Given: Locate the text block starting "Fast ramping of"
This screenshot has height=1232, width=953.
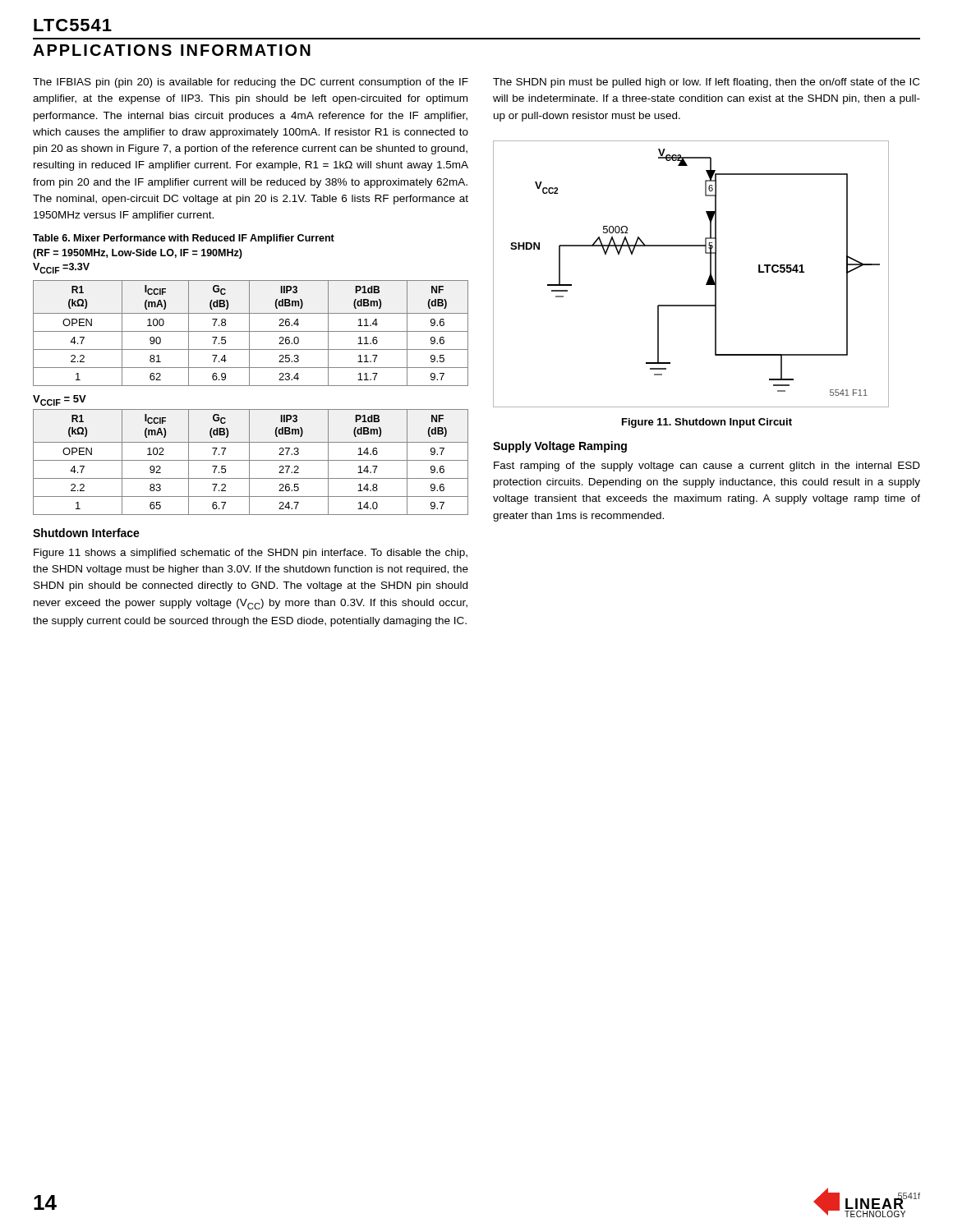Looking at the screenshot, I should tap(707, 491).
